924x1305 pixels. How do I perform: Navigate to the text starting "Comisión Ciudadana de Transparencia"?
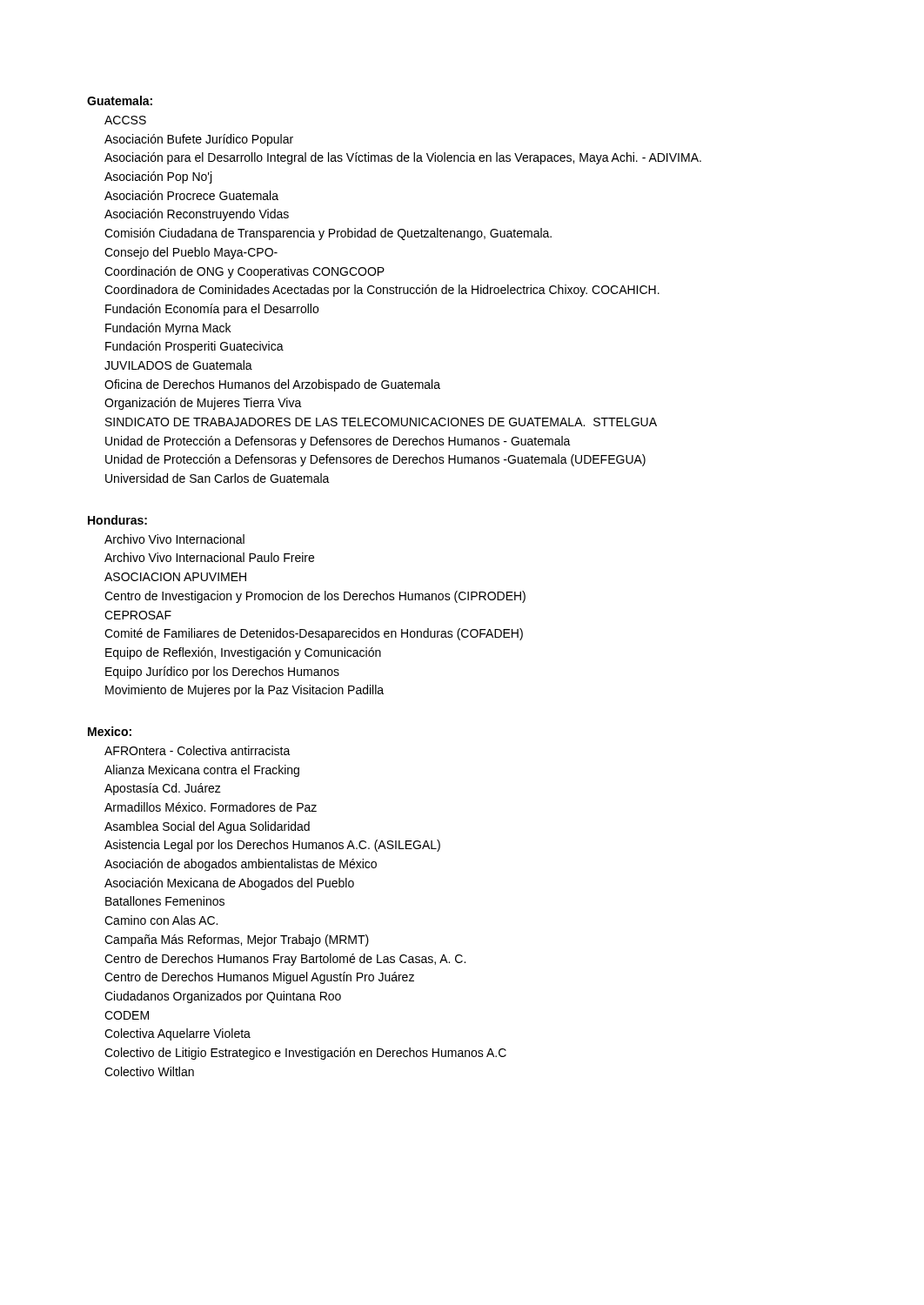point(329,233)
